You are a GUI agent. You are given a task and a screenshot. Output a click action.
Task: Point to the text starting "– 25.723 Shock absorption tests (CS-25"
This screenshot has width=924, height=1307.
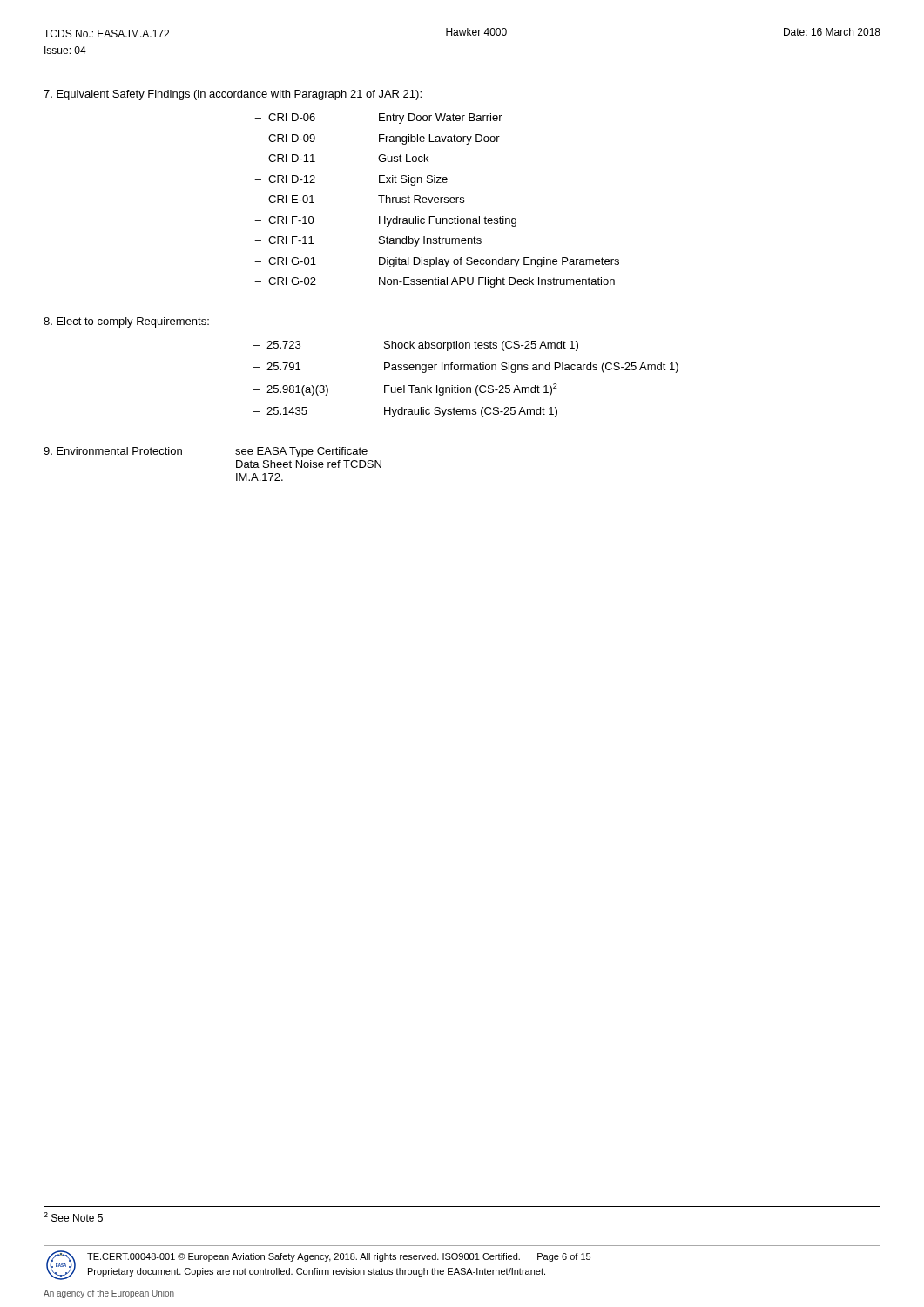tap(558, 344)
